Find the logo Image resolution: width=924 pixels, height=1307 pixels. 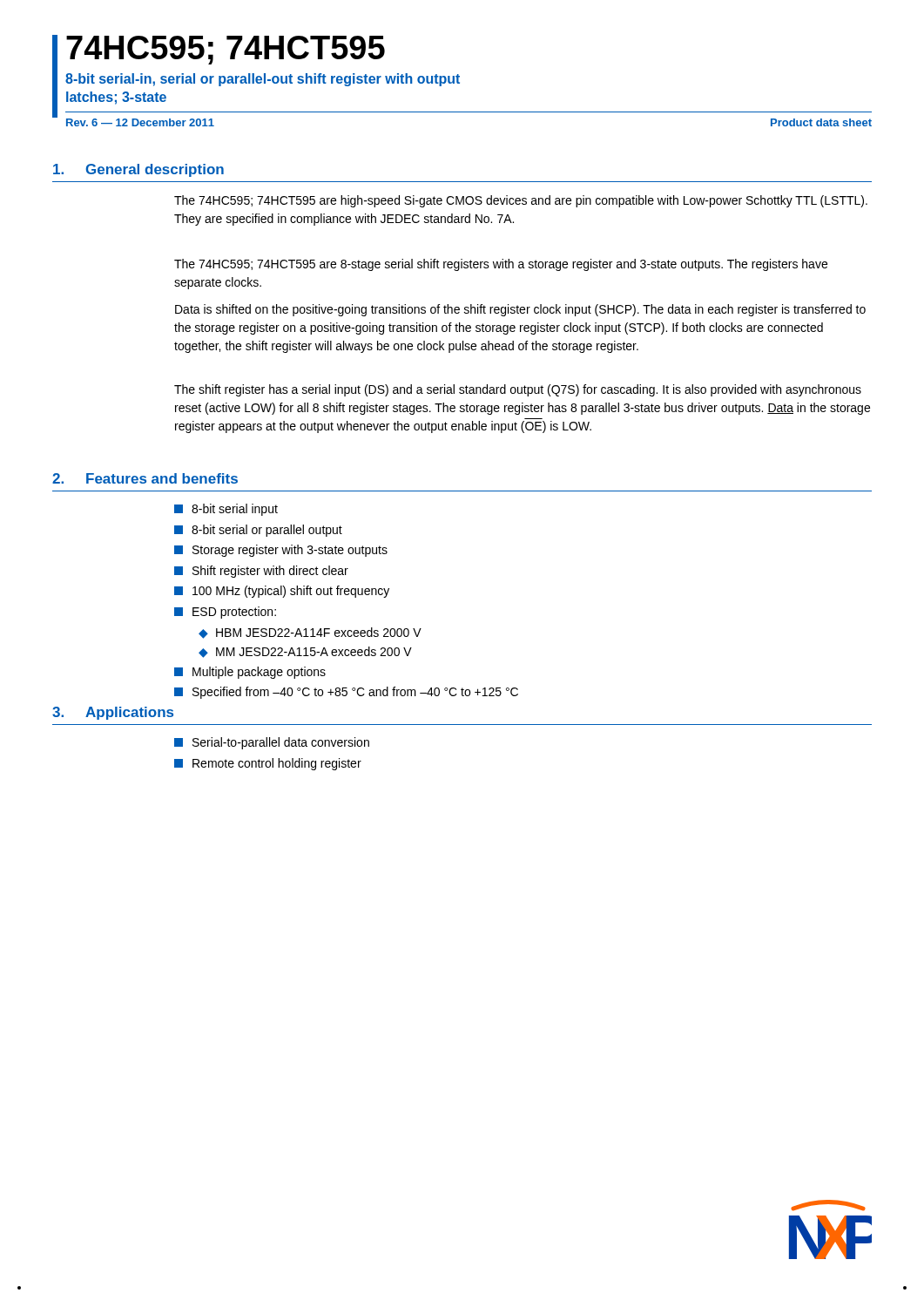pos(828,1236)
